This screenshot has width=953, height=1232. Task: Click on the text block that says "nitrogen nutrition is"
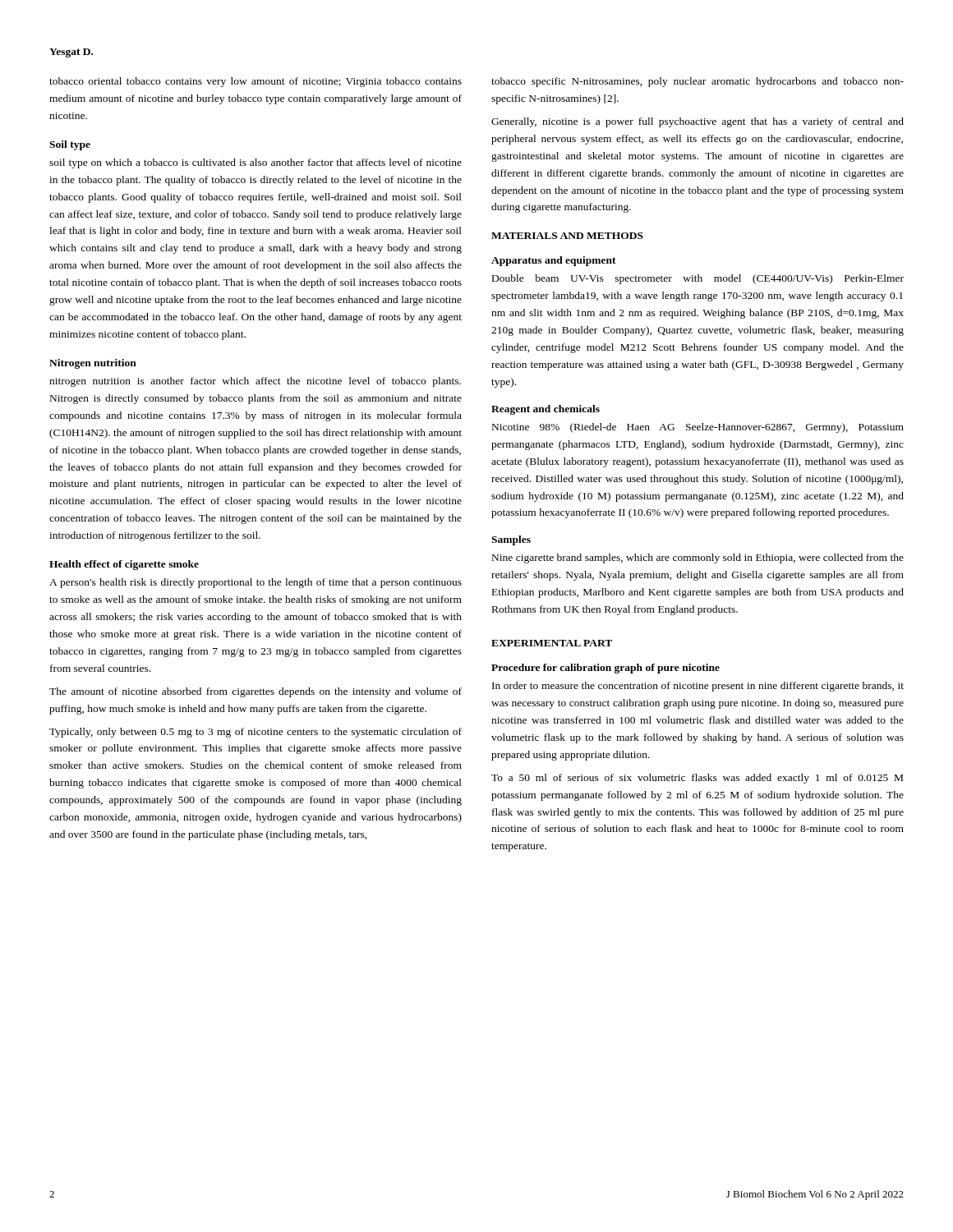pos(255,459)
